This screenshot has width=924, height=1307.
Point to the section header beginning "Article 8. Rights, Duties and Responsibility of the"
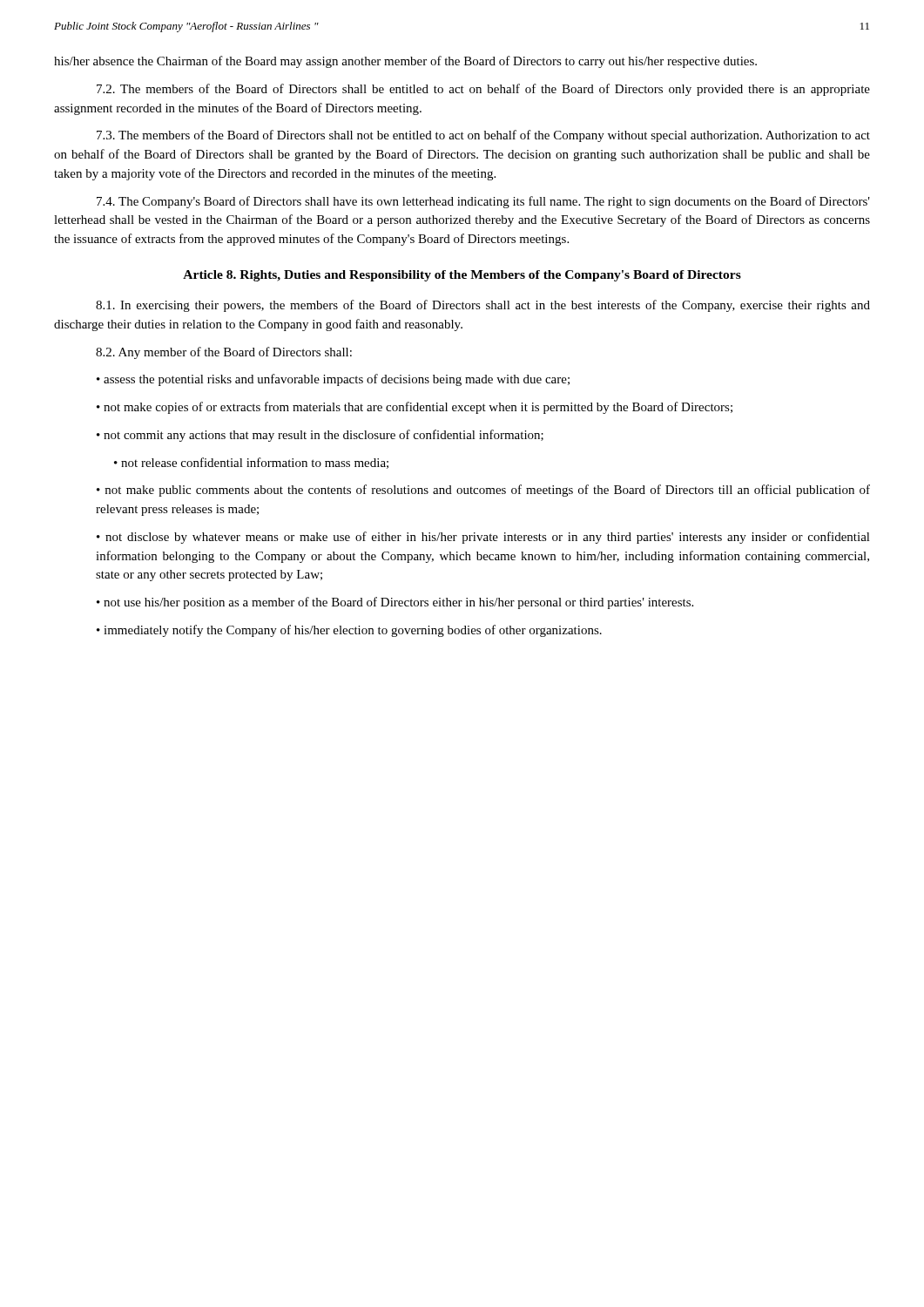point(462,274)
